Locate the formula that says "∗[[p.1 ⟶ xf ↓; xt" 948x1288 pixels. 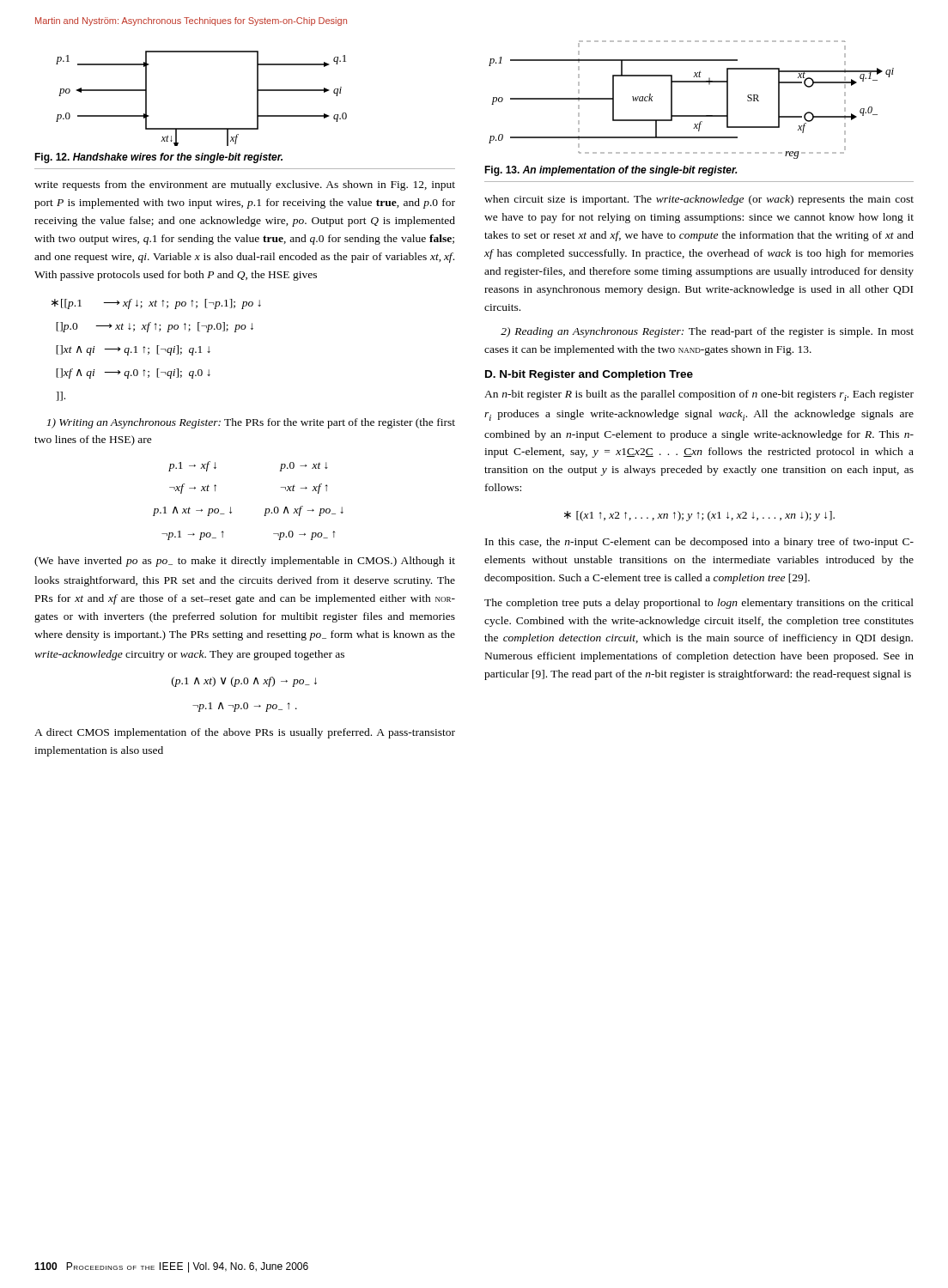coord(156,349)
